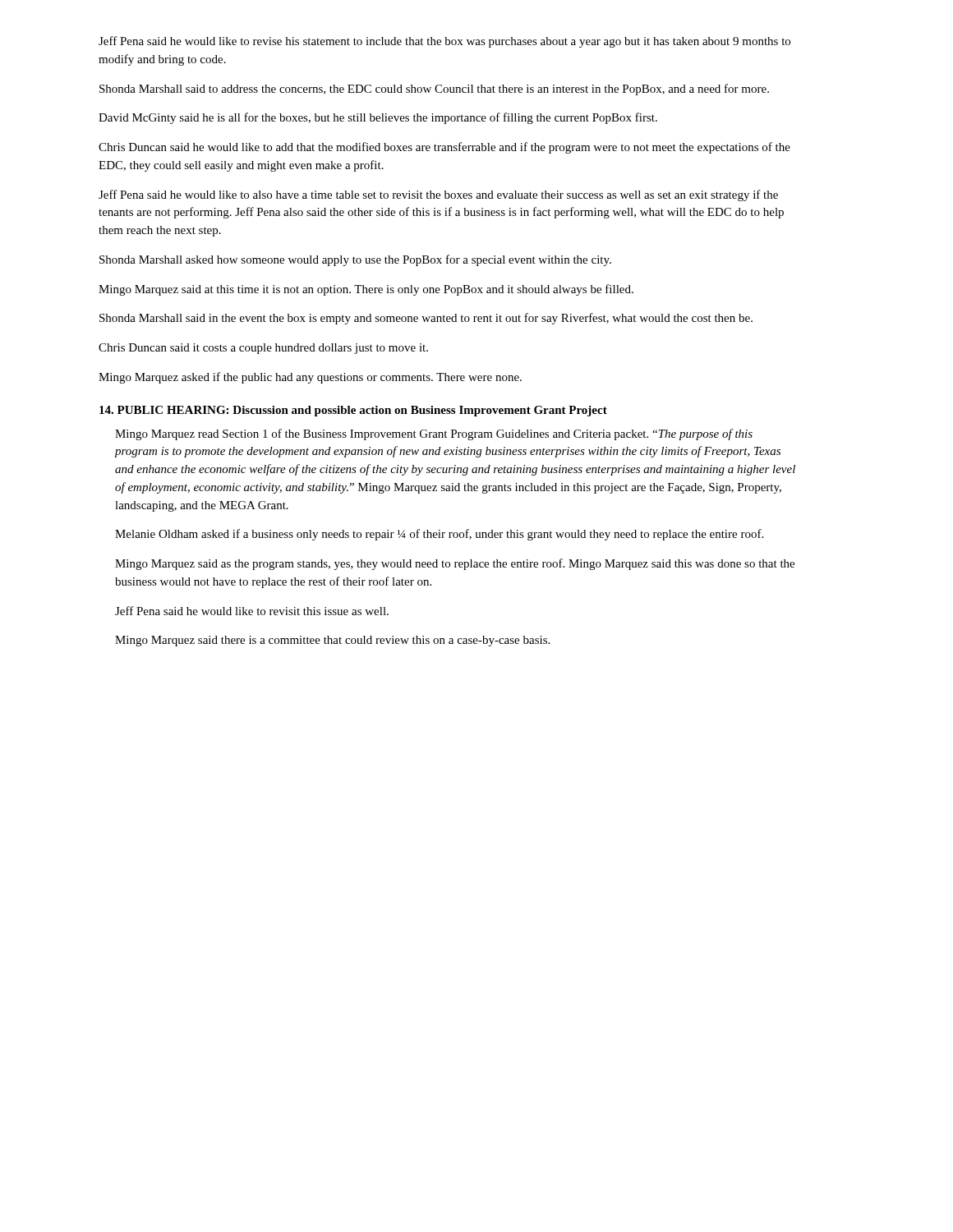The height and width of the screenshot is (1232, 953).
Task: Locate the block of text that opens with "Melanie Oldham asked if a business only"
Action: tap(440, 534)
